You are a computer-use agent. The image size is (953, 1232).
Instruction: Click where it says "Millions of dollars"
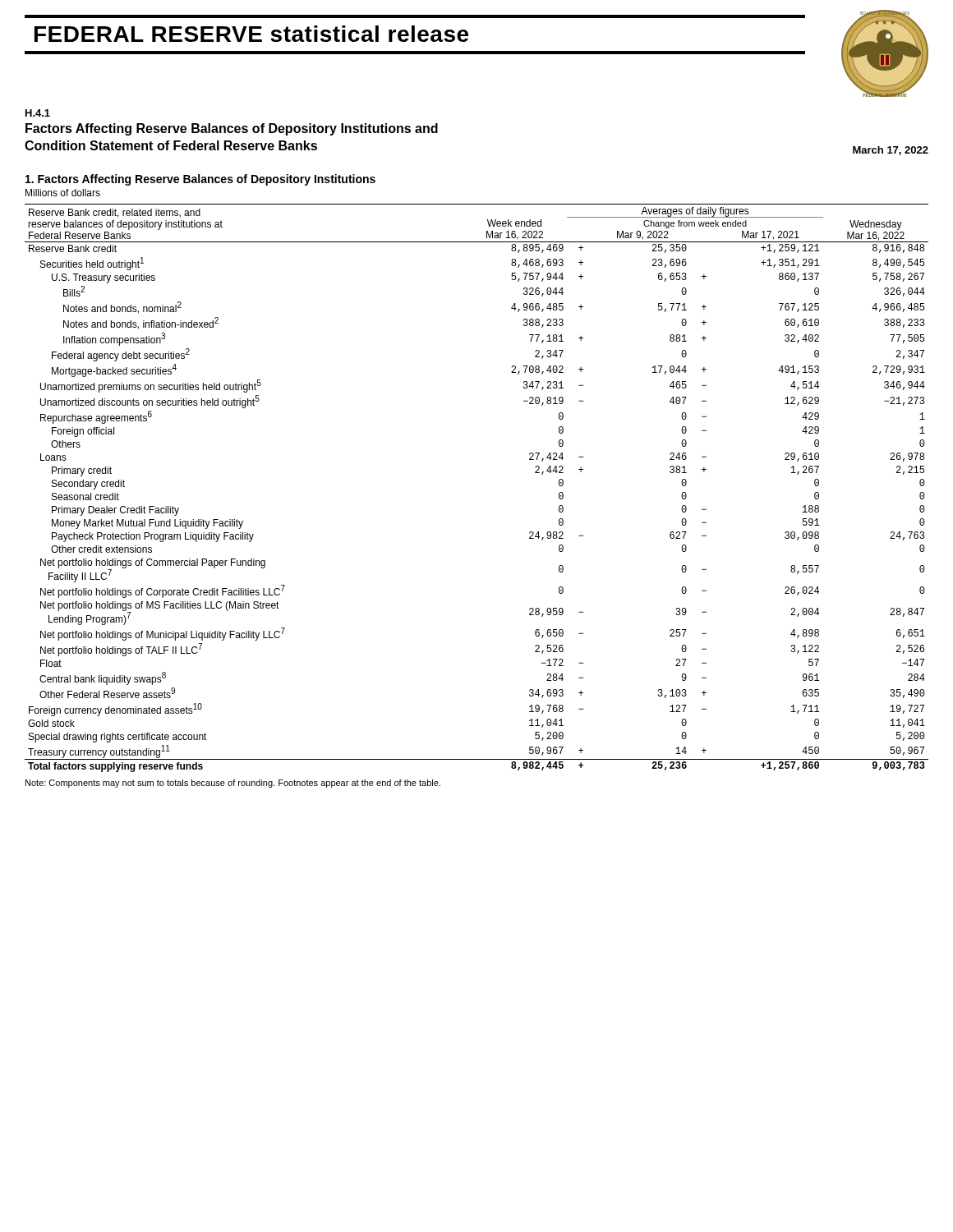[62, 193]
